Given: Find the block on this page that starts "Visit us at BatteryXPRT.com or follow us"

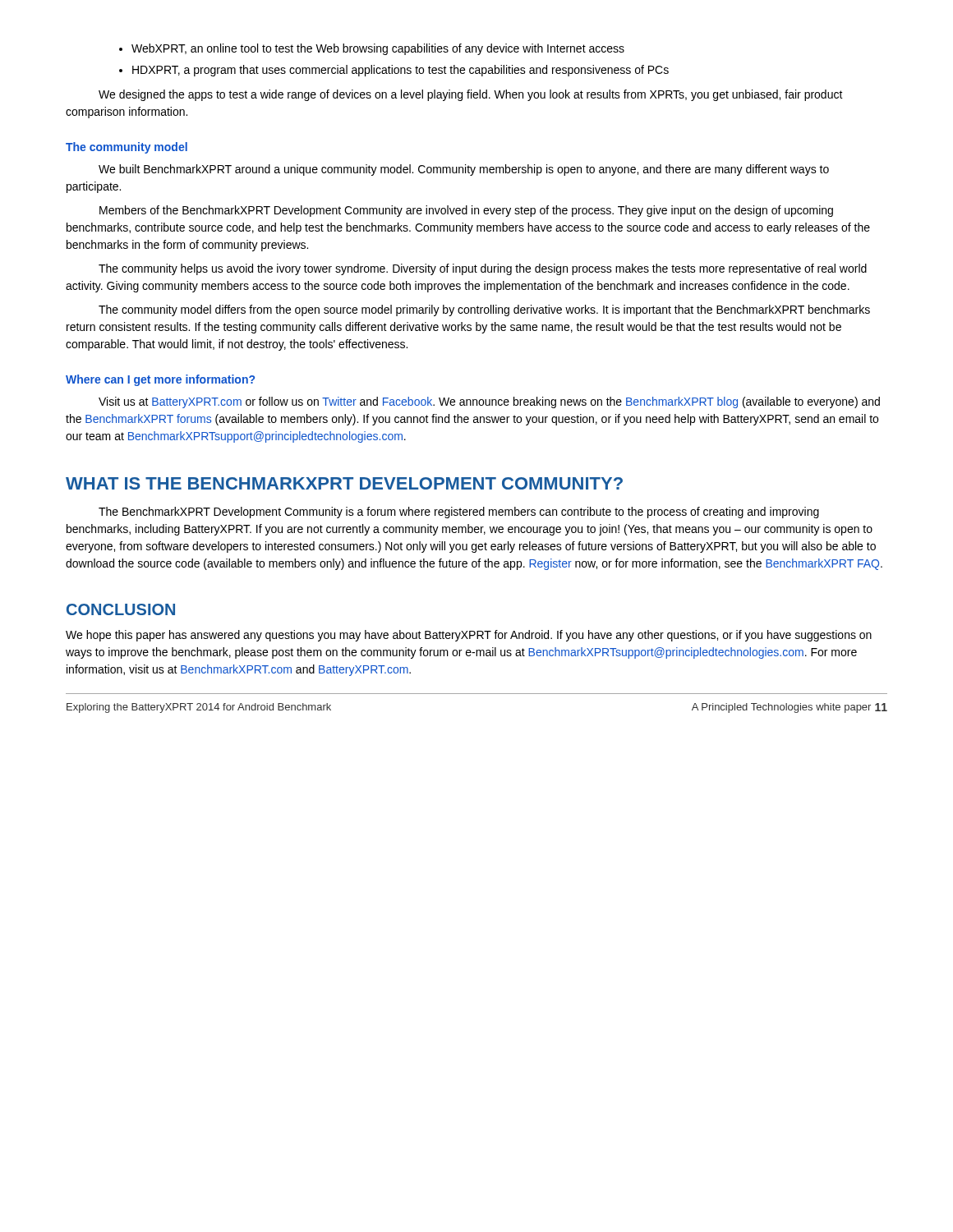Looking at the screenshot, I should point(476,419).
